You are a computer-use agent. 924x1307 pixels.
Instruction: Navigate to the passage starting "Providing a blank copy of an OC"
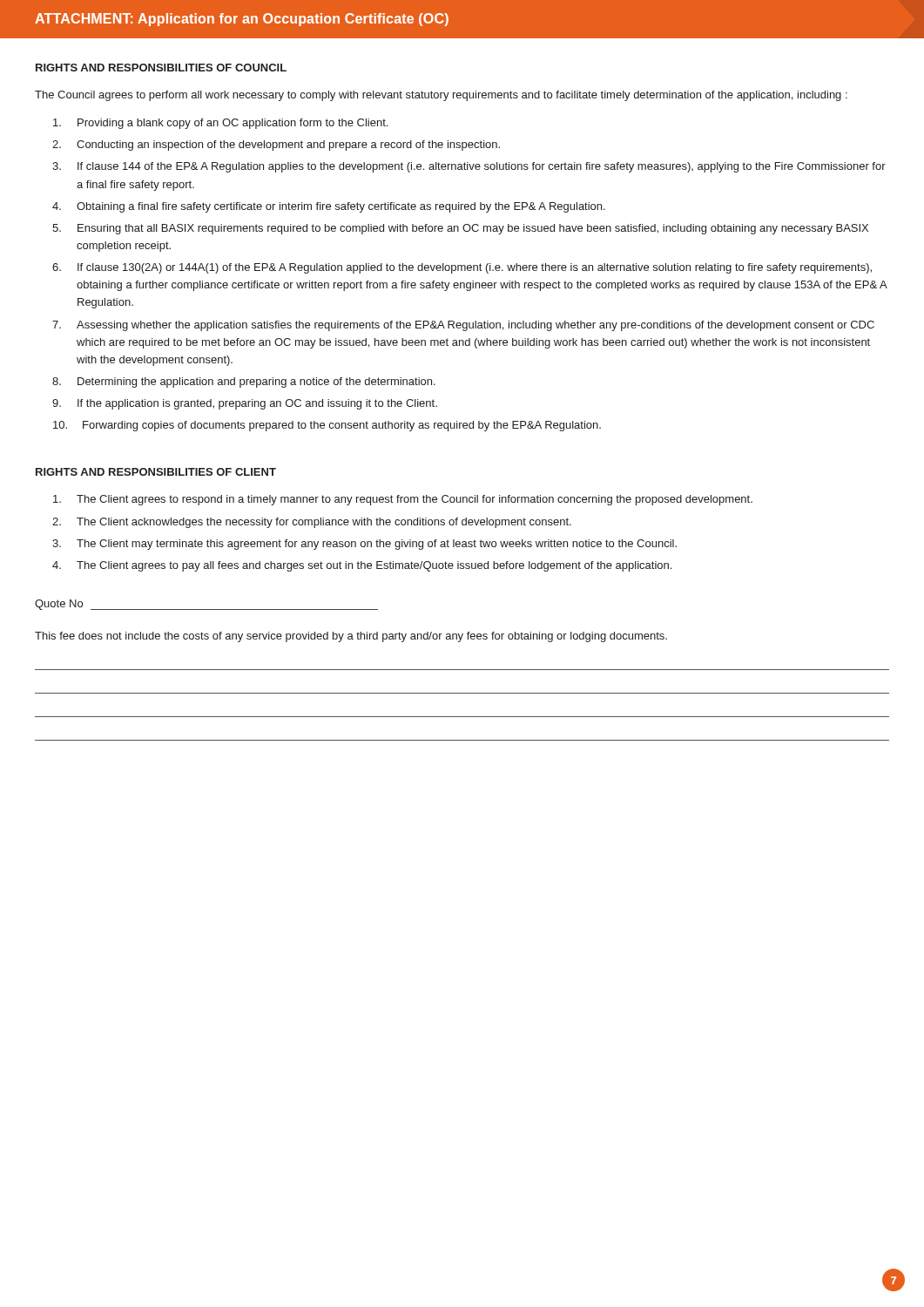(x=221, y=123)
